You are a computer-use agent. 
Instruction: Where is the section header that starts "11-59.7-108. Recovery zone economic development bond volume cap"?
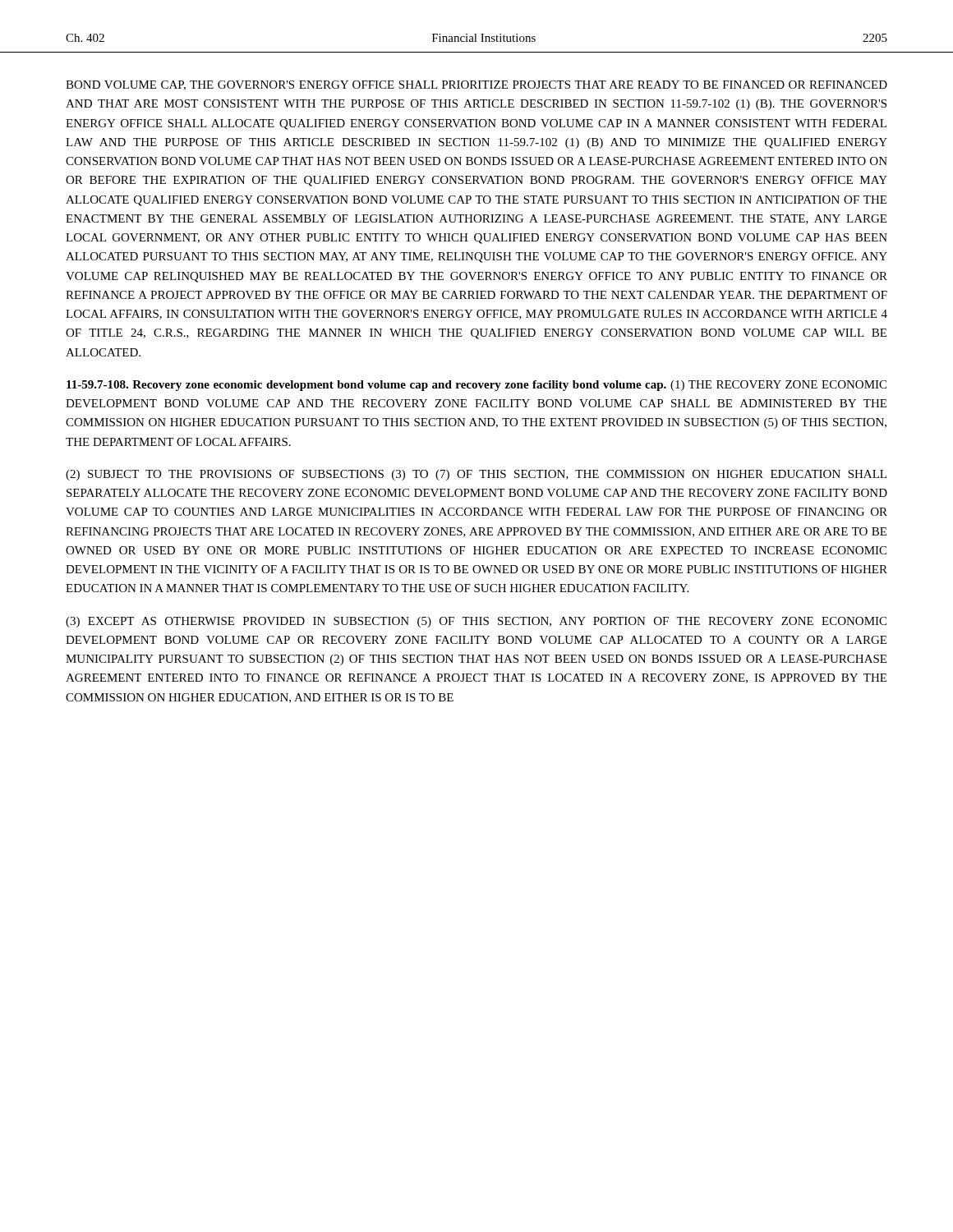[476, 413]
